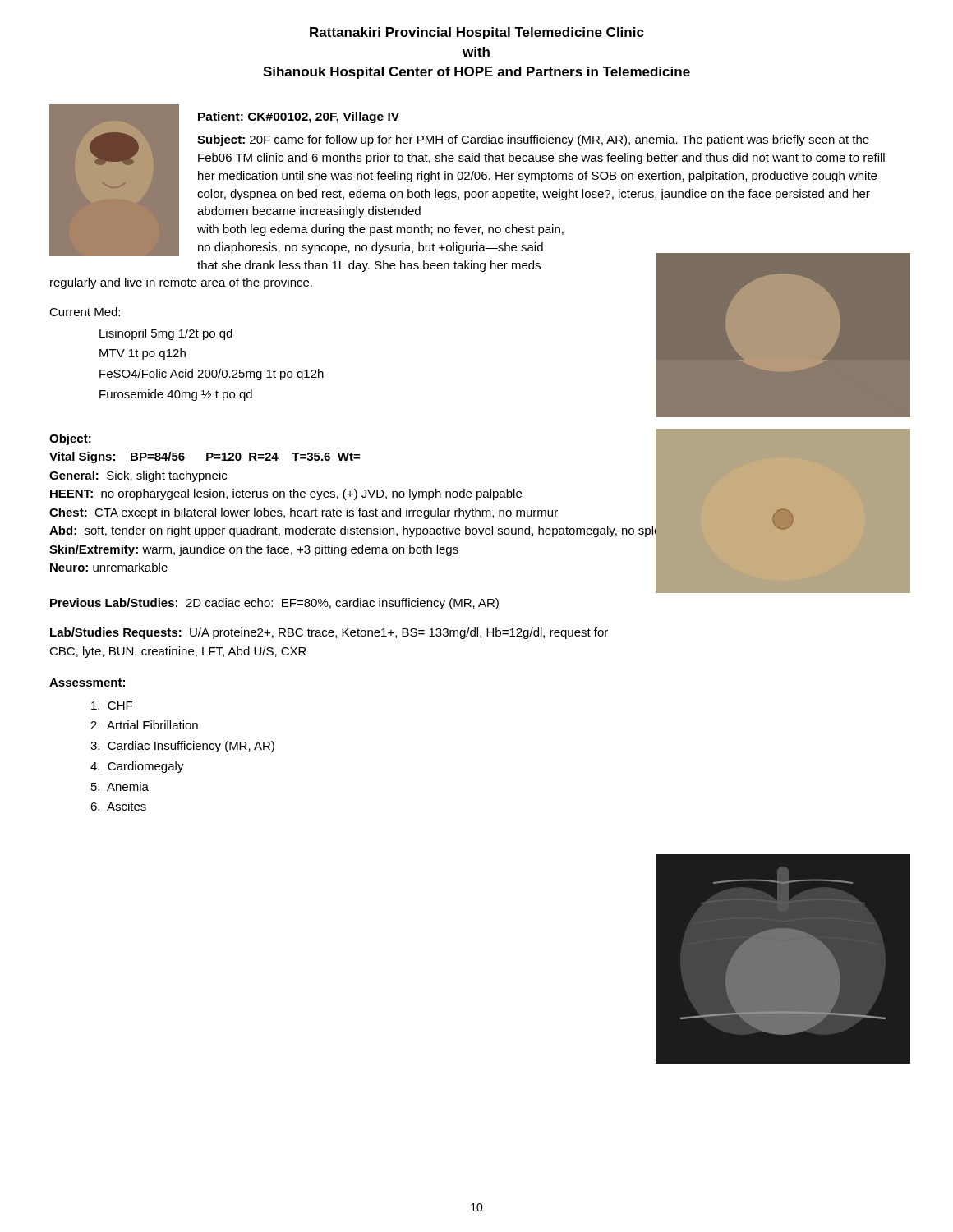Click on the title with the text "Rattanakiri Provincial Hospital Telemedicine"
Image resolution: width=953 pixels, height=1232 pixels.
(x=476, y=52)
